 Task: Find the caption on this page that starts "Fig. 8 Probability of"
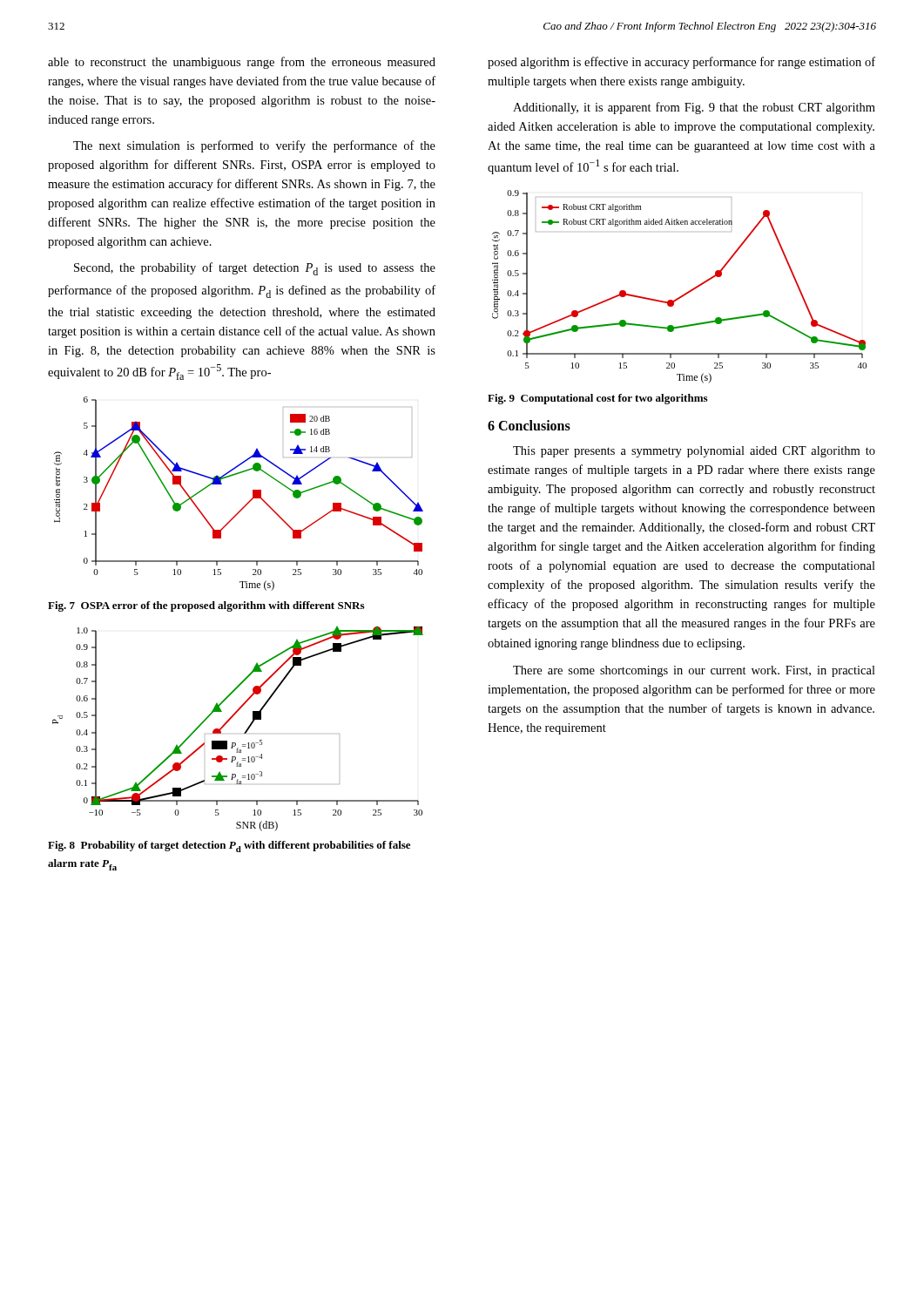(229, 855)
